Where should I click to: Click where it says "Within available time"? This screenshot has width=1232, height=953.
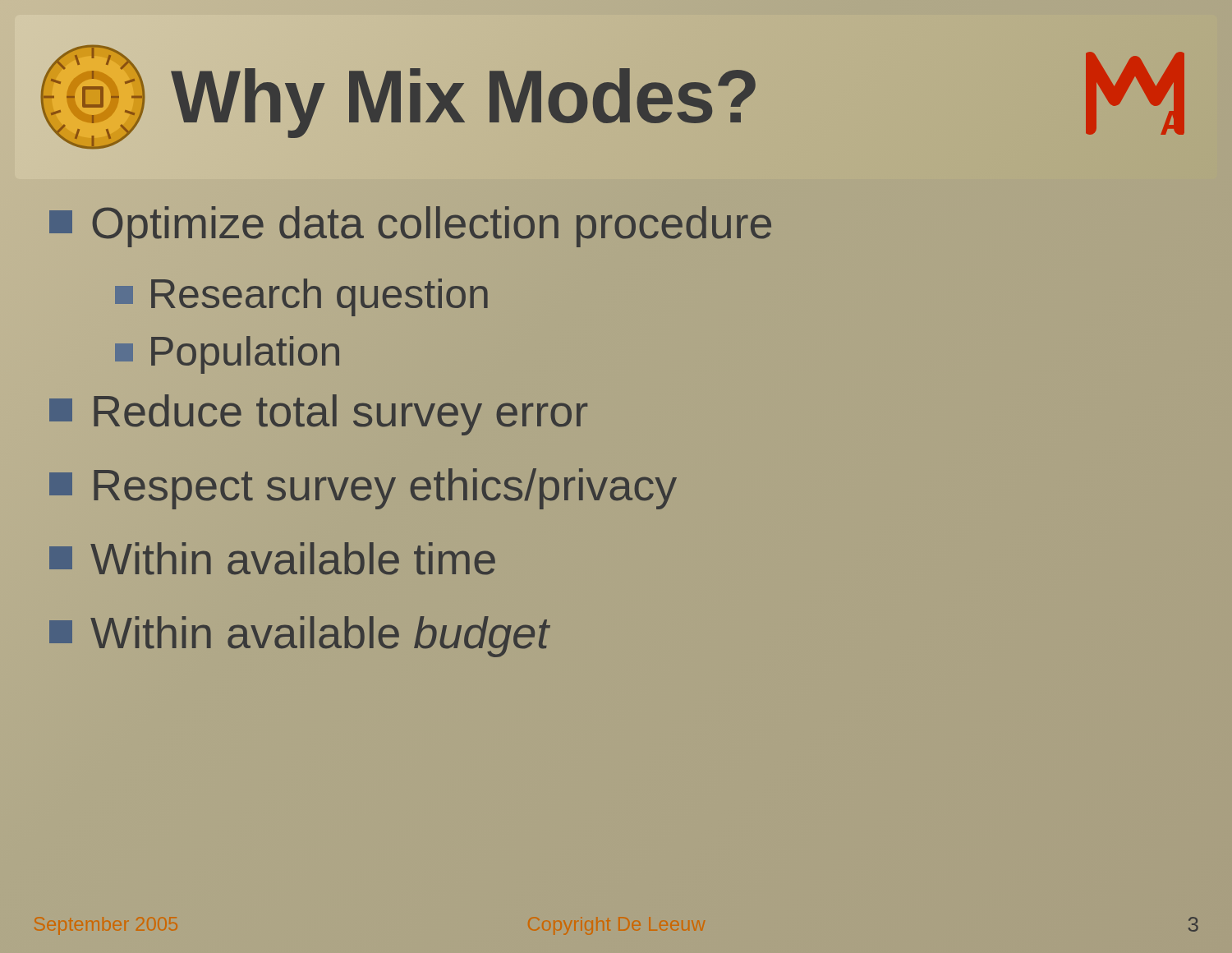click(273, 559)
